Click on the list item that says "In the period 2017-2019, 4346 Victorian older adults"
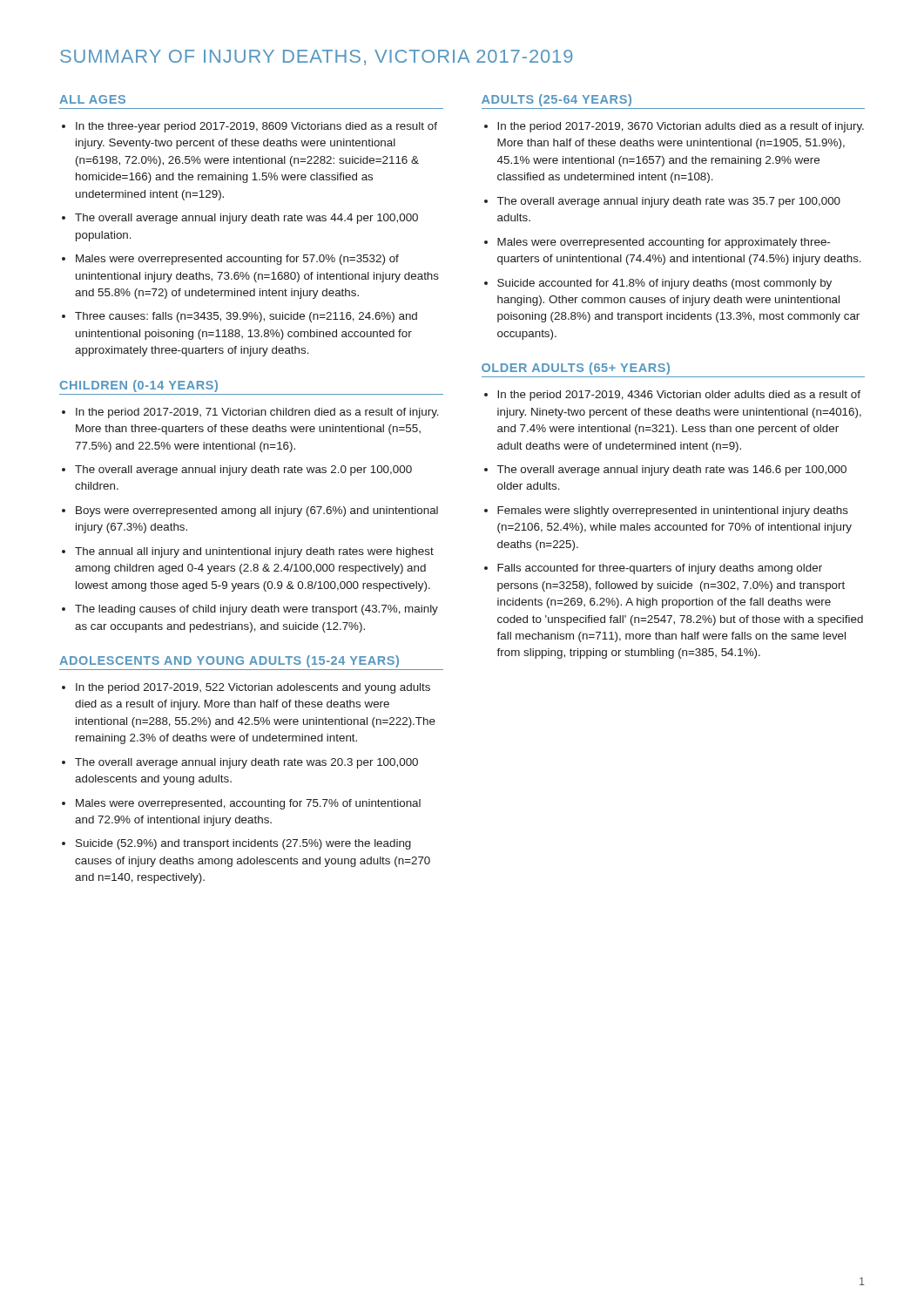The height and width of the screenshot is (1307, 924). click(679, 420)
